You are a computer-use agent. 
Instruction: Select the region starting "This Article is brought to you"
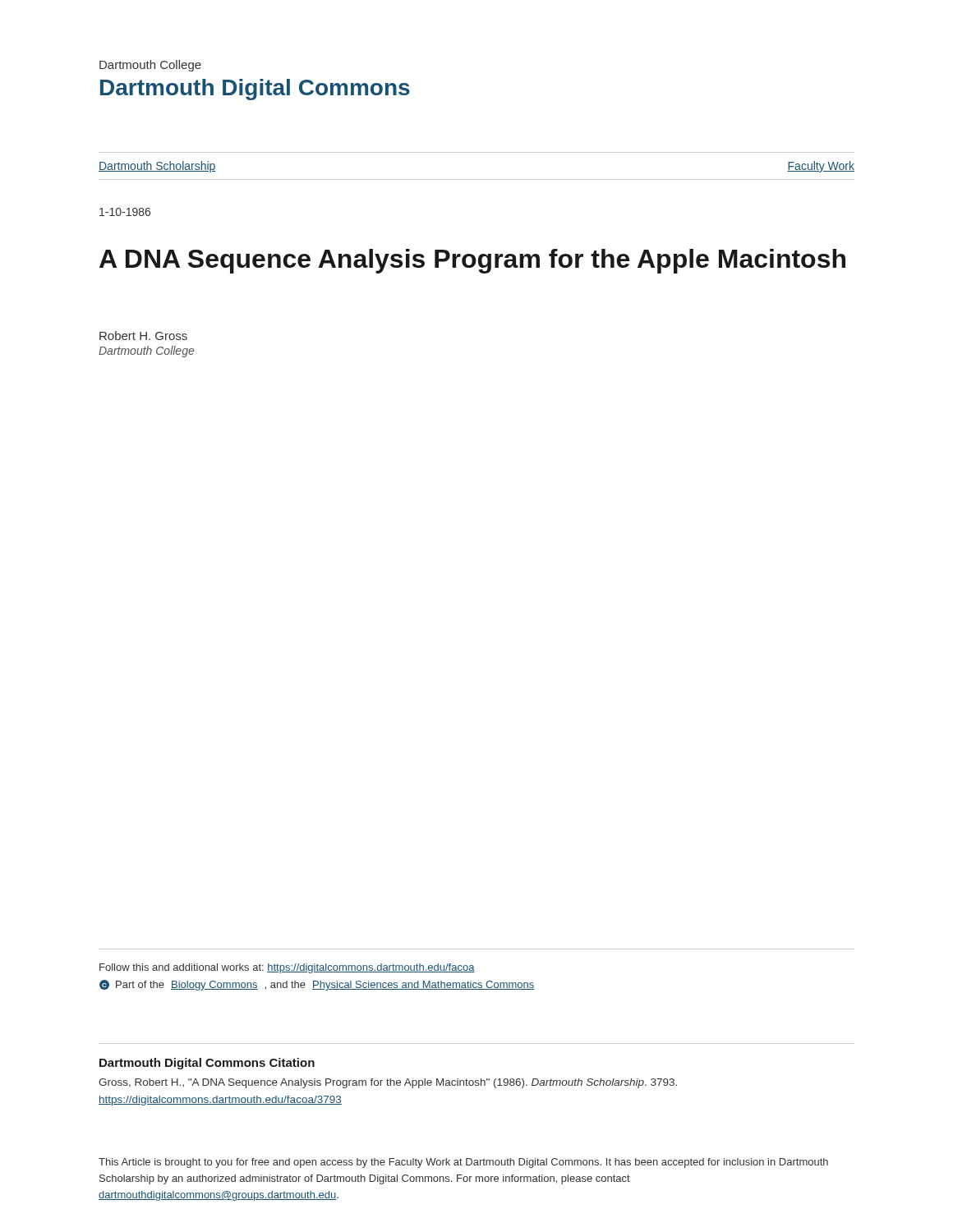pos(464,1178)
